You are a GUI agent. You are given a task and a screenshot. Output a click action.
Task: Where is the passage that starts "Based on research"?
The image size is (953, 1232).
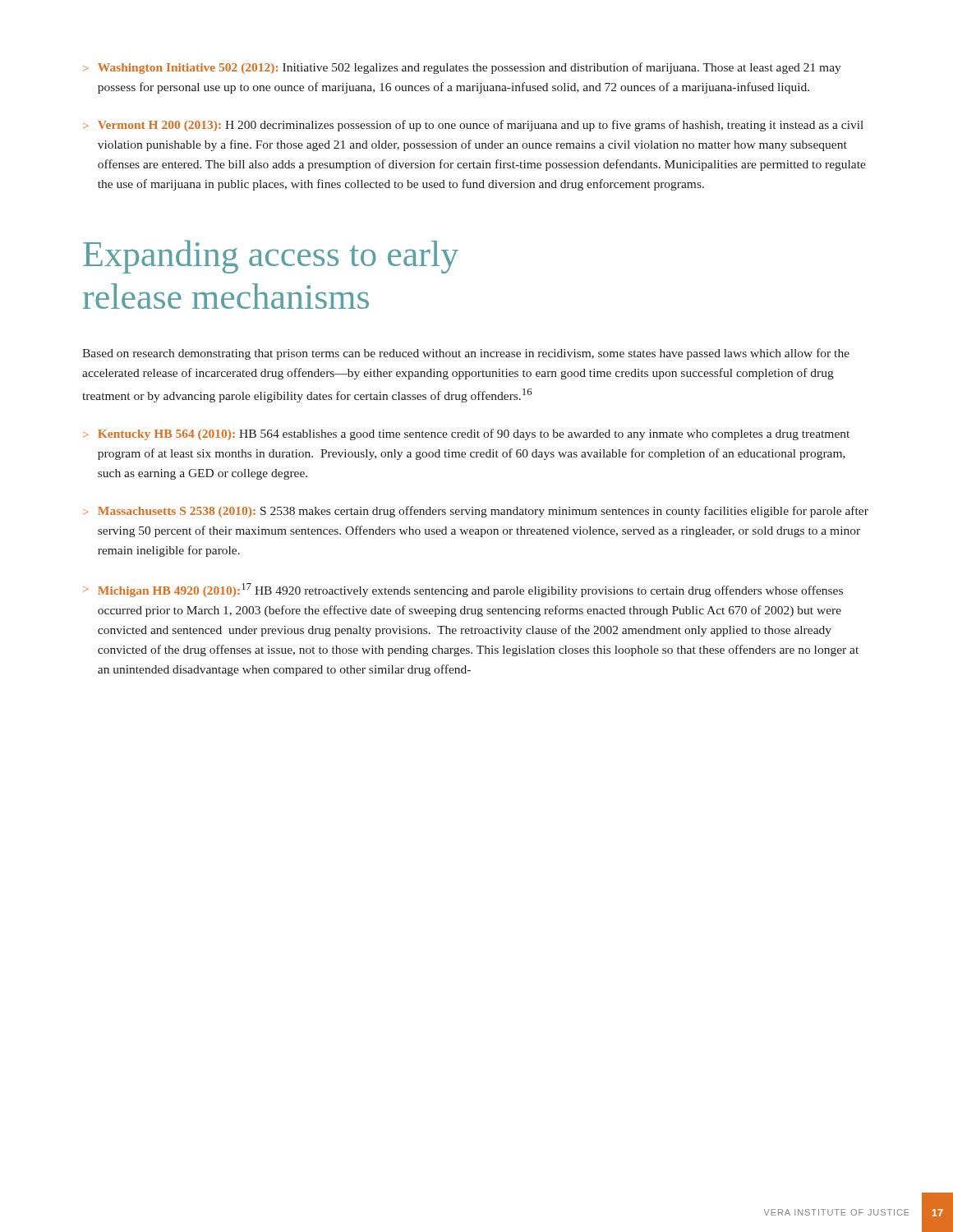(x=466, y=374)
